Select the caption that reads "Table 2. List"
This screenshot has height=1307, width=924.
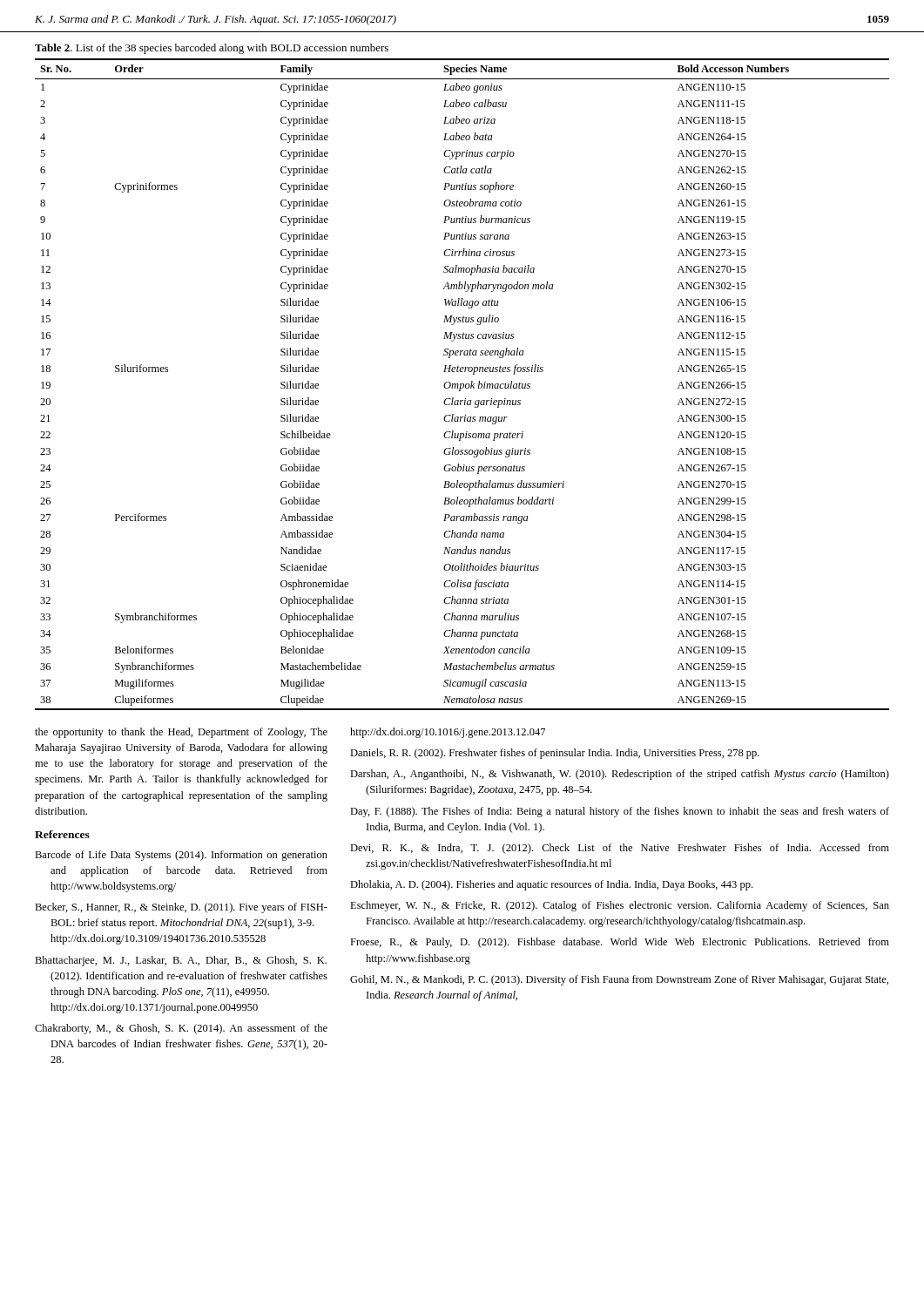click(x=212, y=47)
